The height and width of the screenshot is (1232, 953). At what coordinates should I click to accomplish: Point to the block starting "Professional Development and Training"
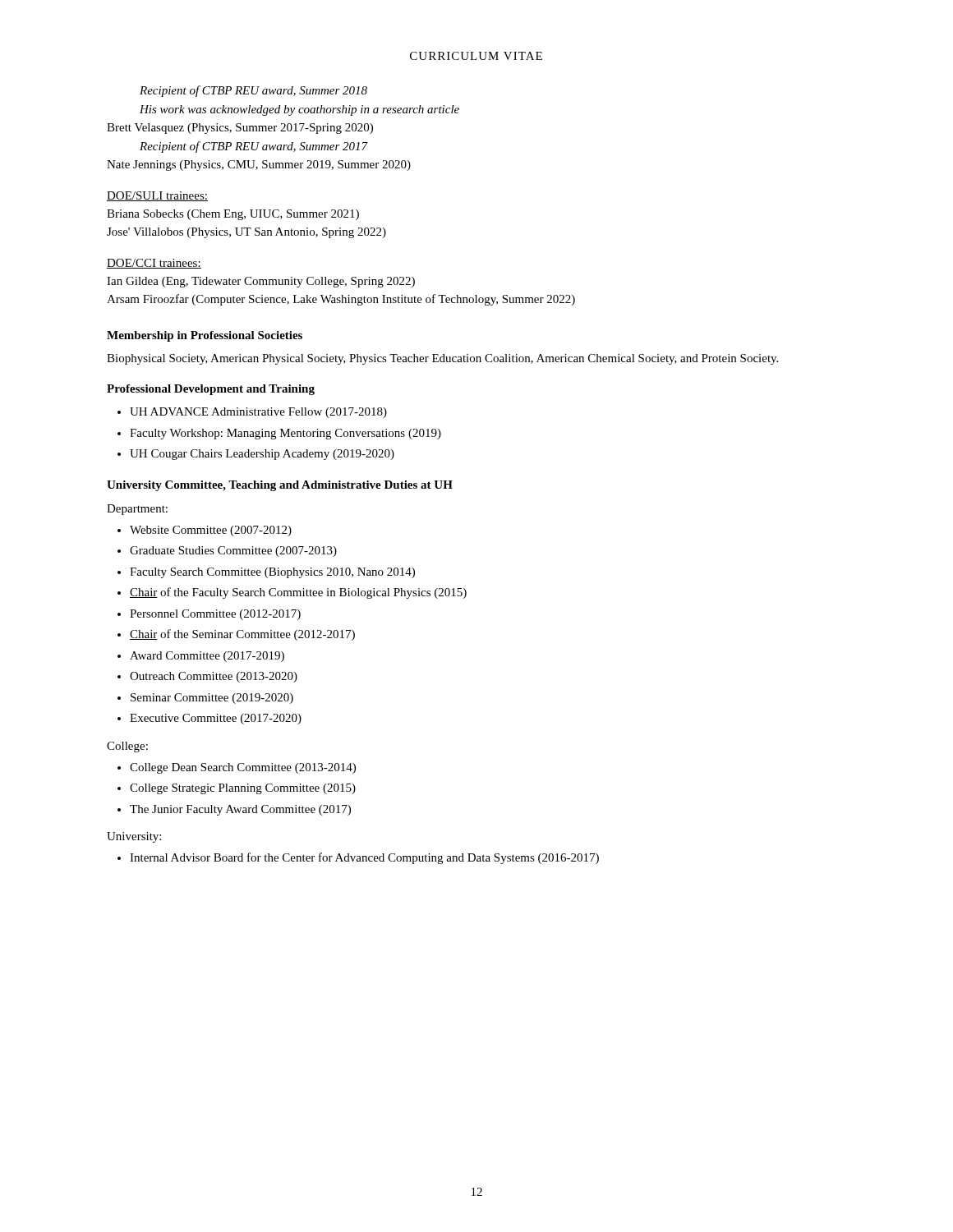point(211,389)
